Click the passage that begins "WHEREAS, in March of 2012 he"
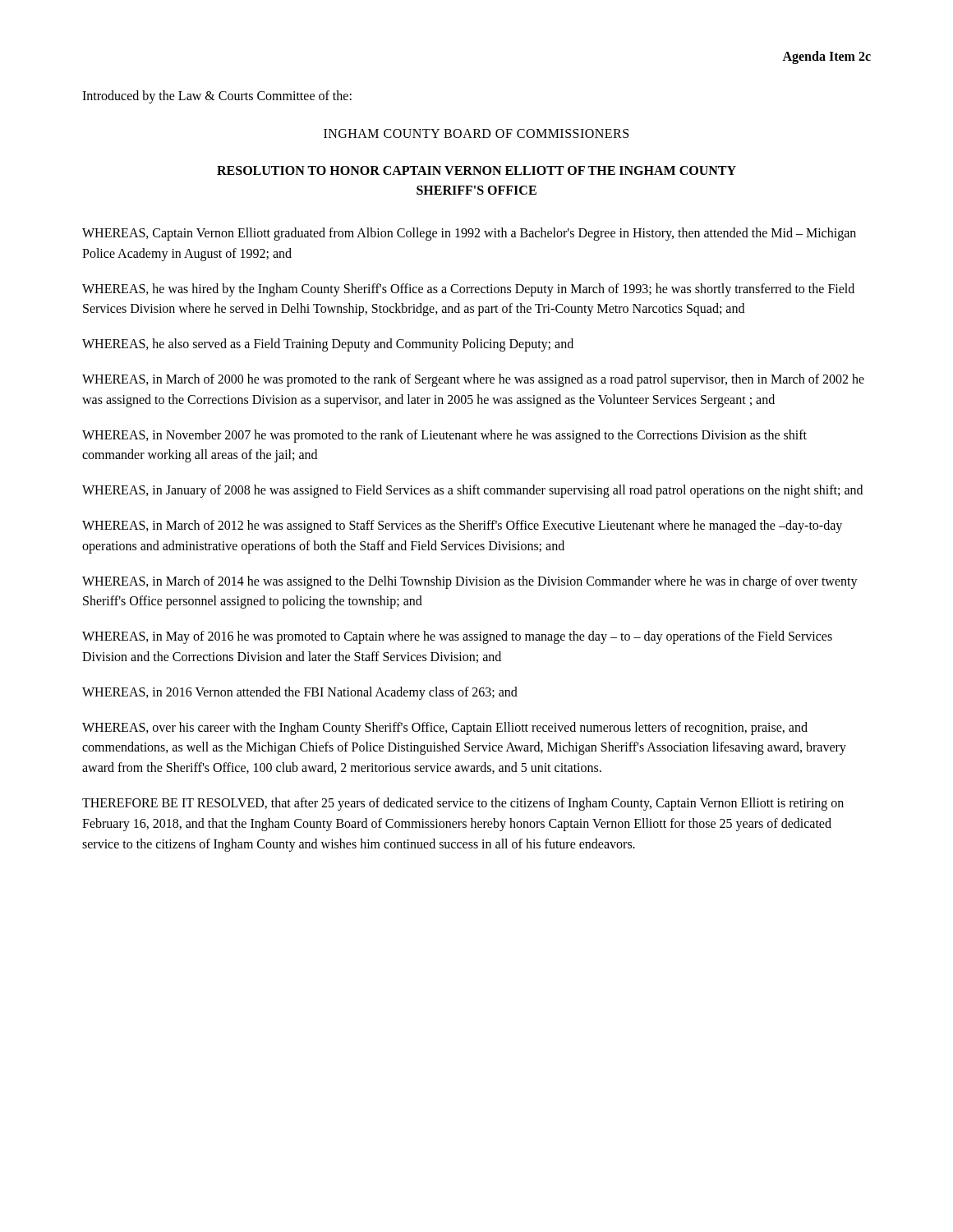Viewport: 953px width, 1232px height. 462,535
